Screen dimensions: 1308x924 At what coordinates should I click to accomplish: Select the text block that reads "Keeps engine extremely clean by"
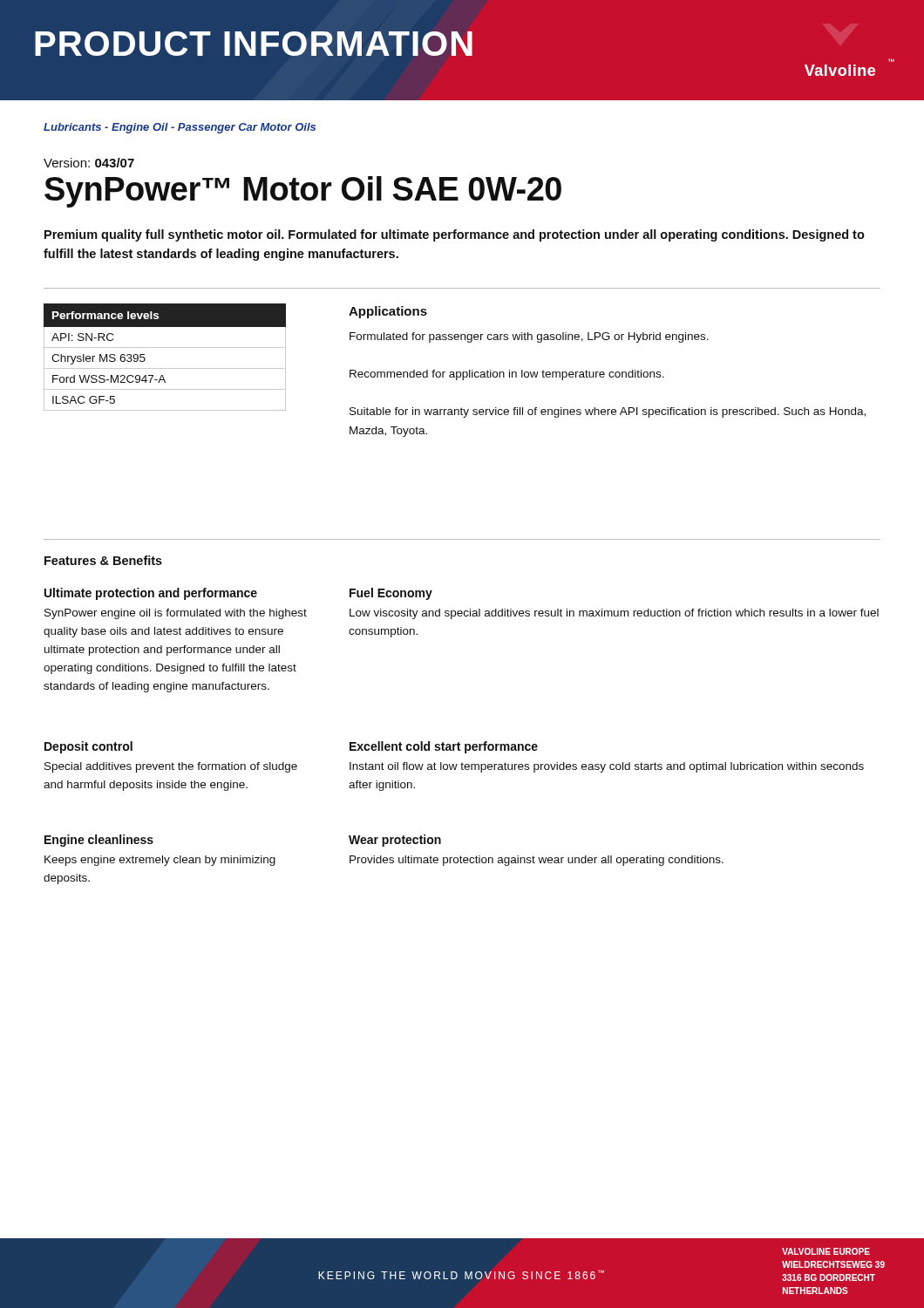point(160,868)
